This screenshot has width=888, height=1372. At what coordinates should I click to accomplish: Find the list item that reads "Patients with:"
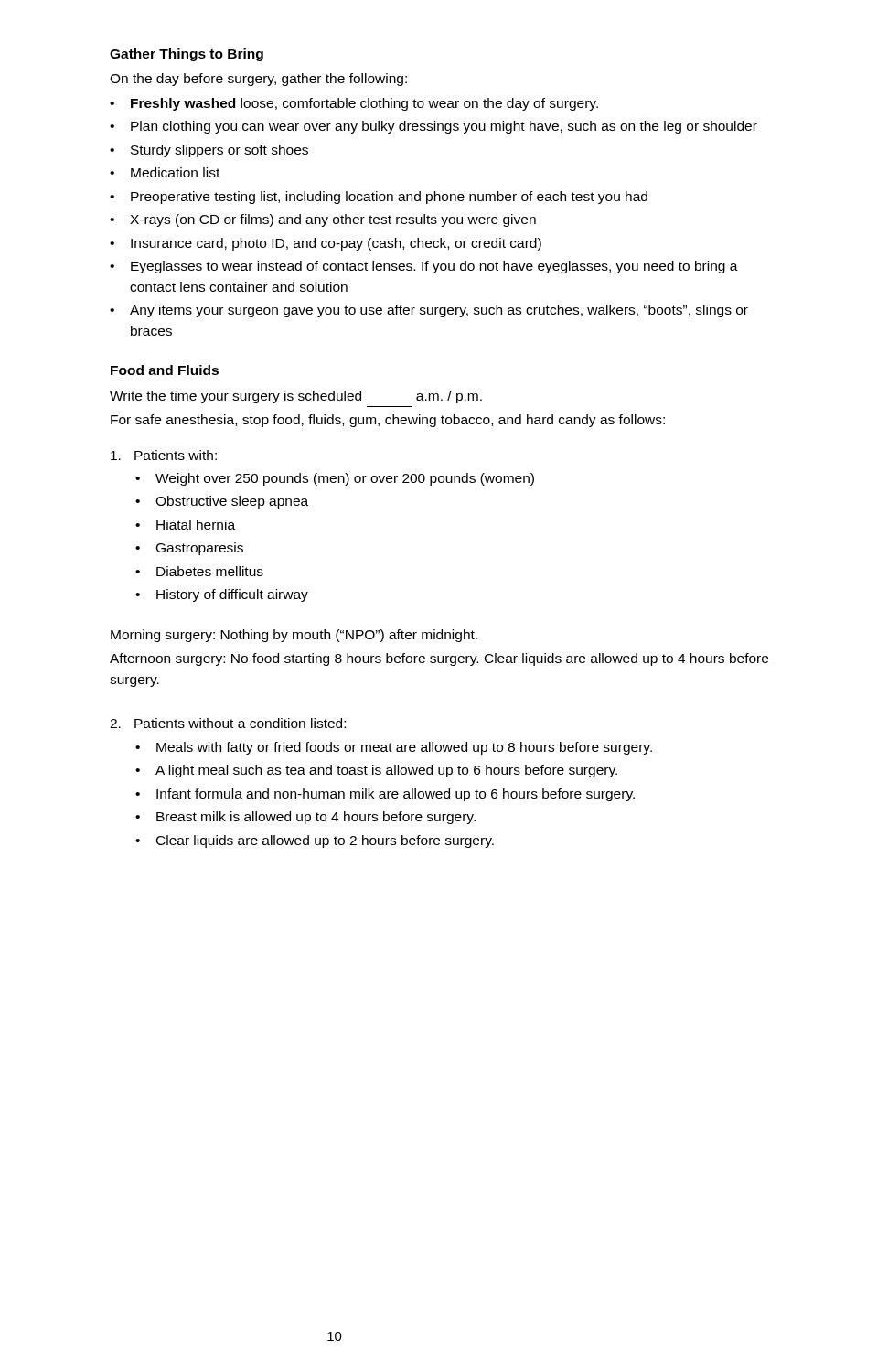click(164, 455)
